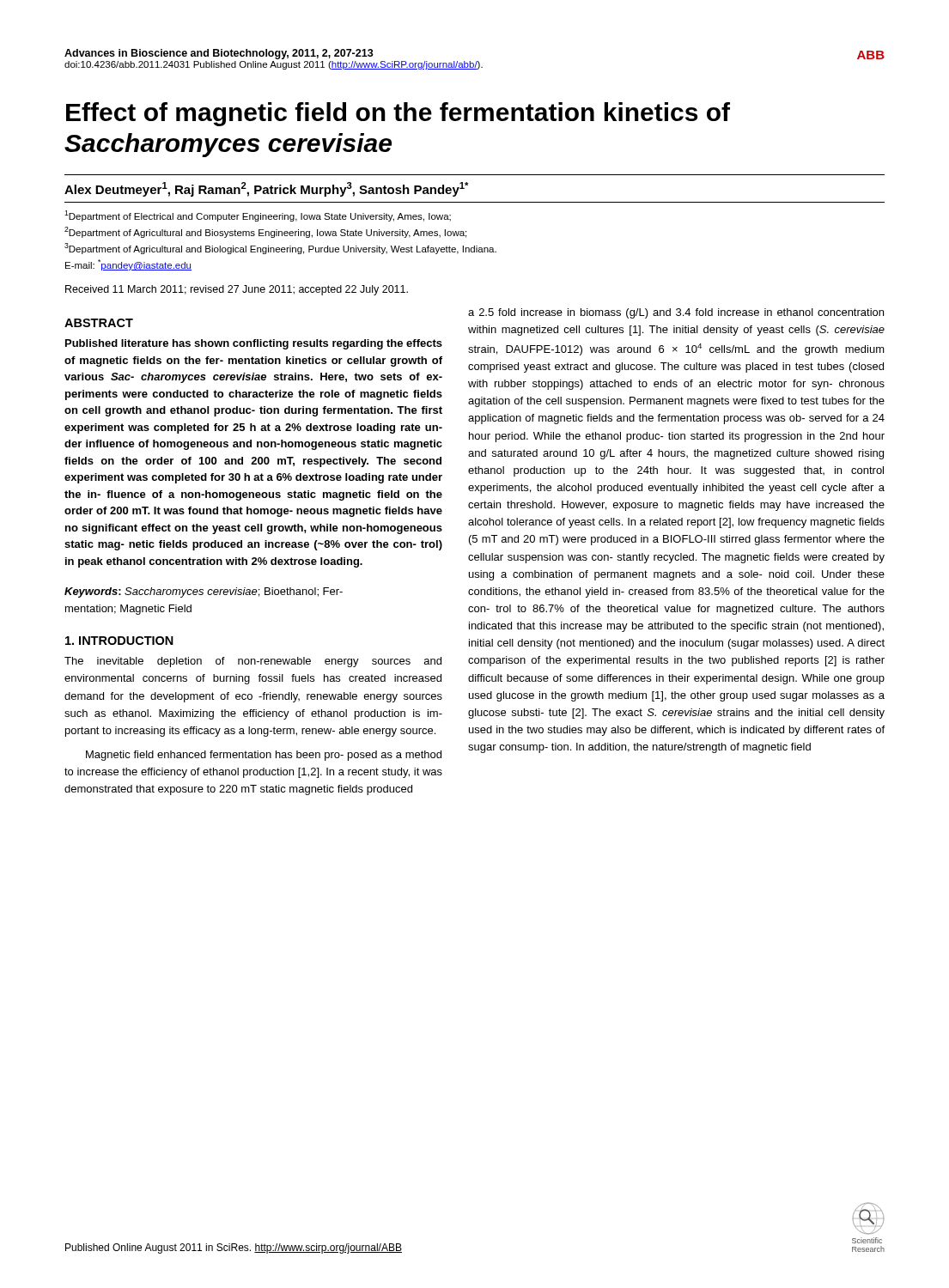This screenshot has height=1288, width=949.
Task: Find the passage starting "Keywords: Saccharomyces cerevisiae; Bioethanol; Fer-mentation; Magnetic Field"
Action: (204, 600)
